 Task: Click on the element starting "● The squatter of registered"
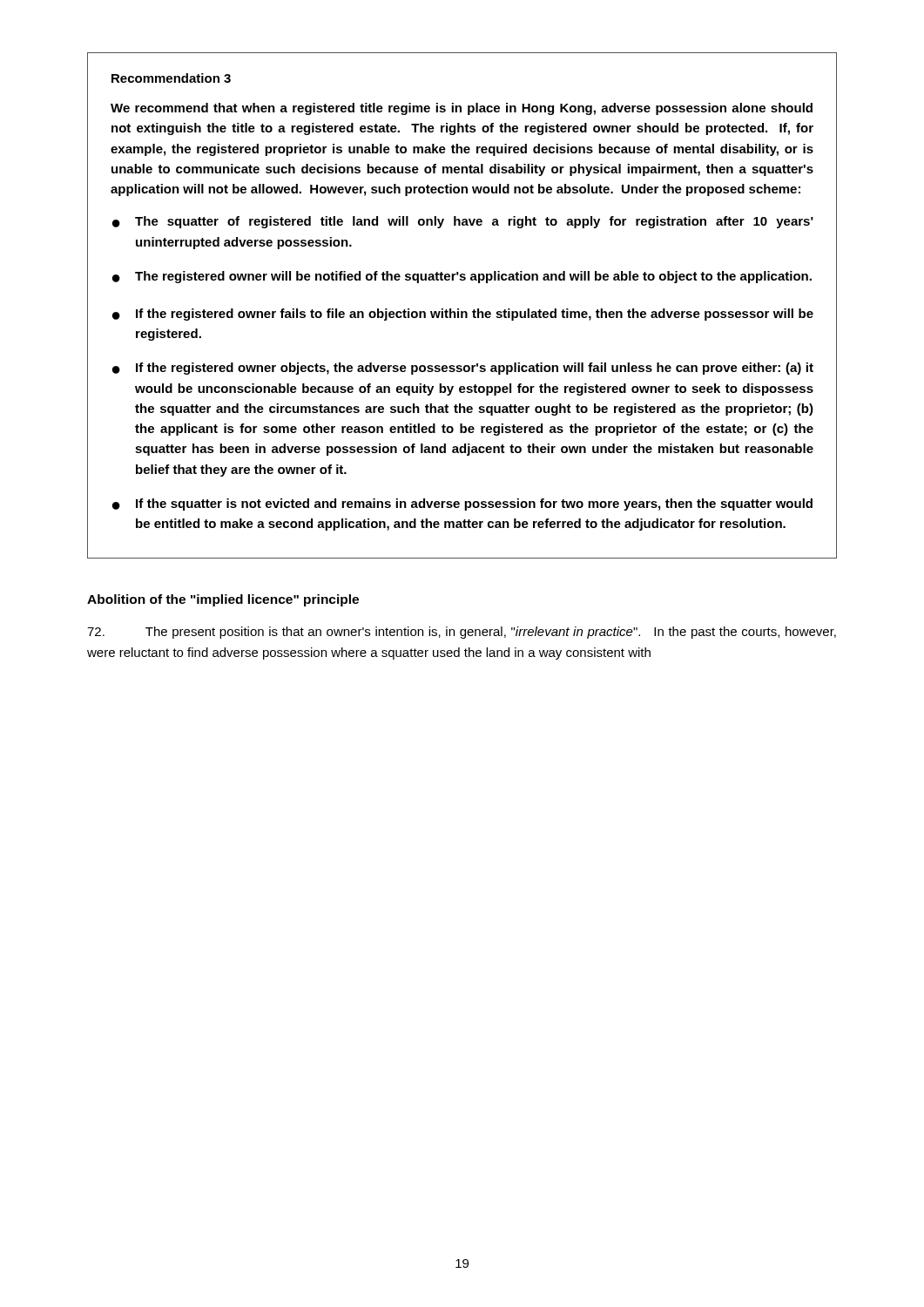pos(462,231)
